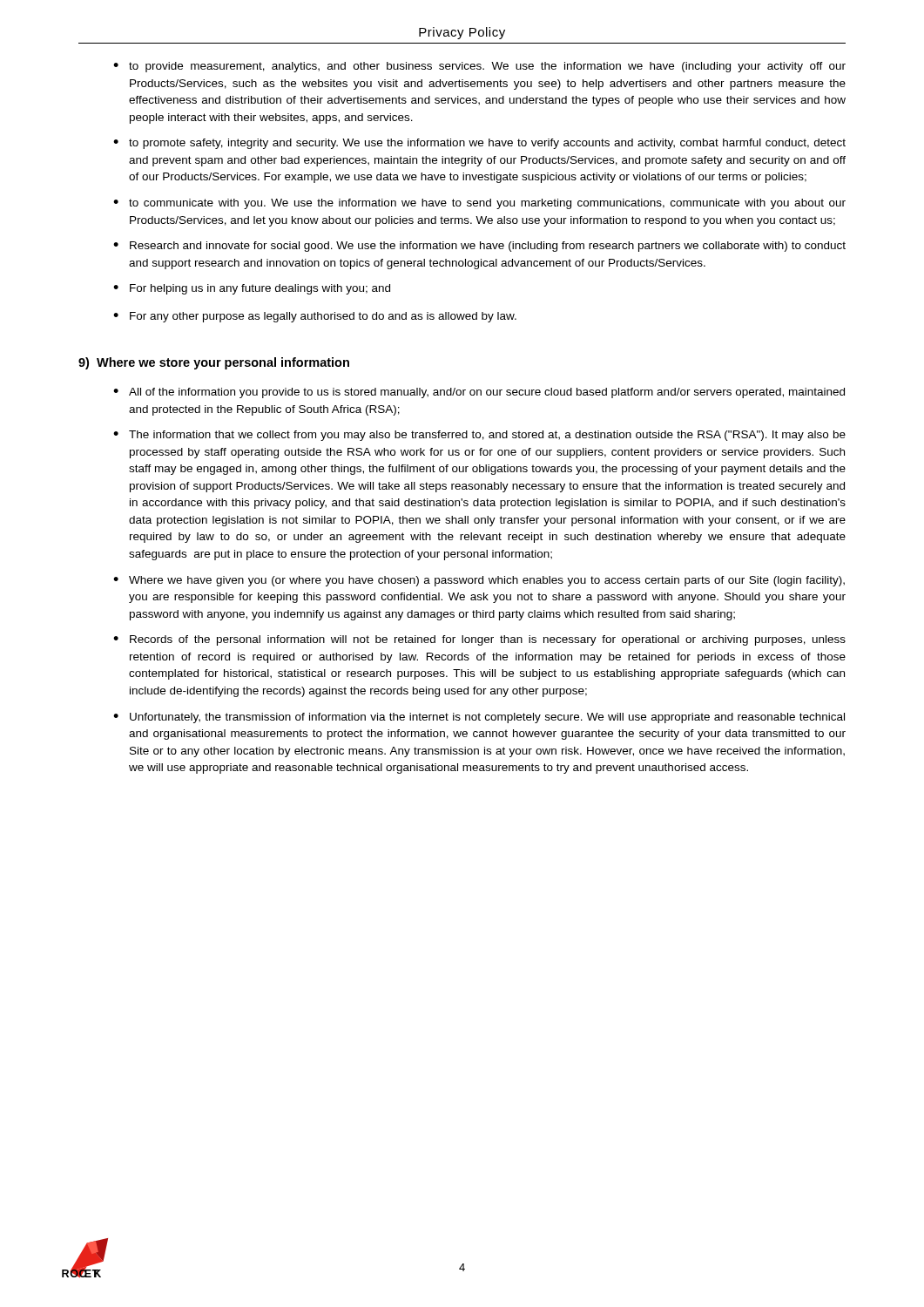This screenshot has width=924, height=1307.
Task: Click on the block starting "• Where we have given you (or where"
Action: point(479,597)
